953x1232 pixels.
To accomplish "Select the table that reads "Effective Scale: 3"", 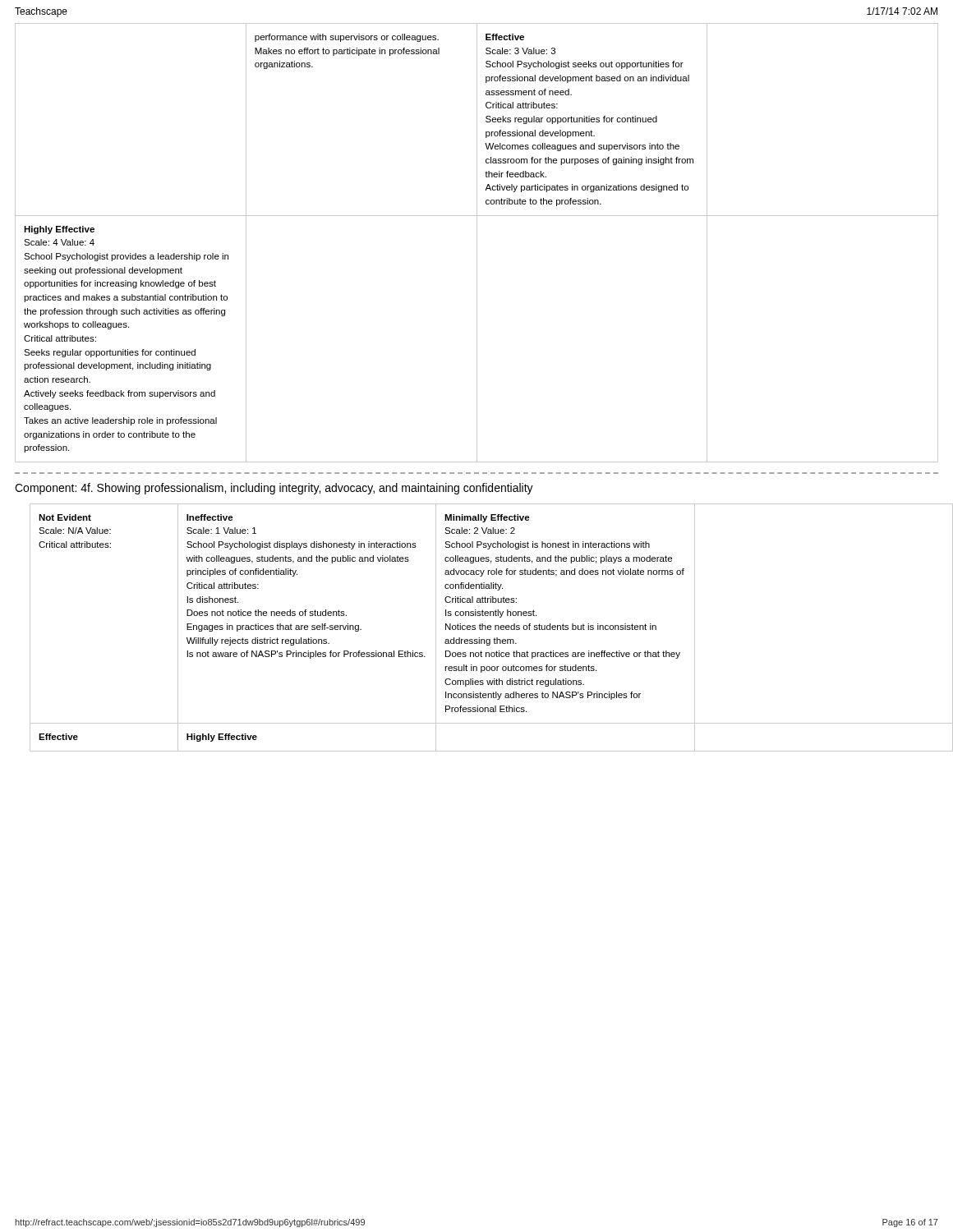I will pyautogui.click(x=476, y=243).
